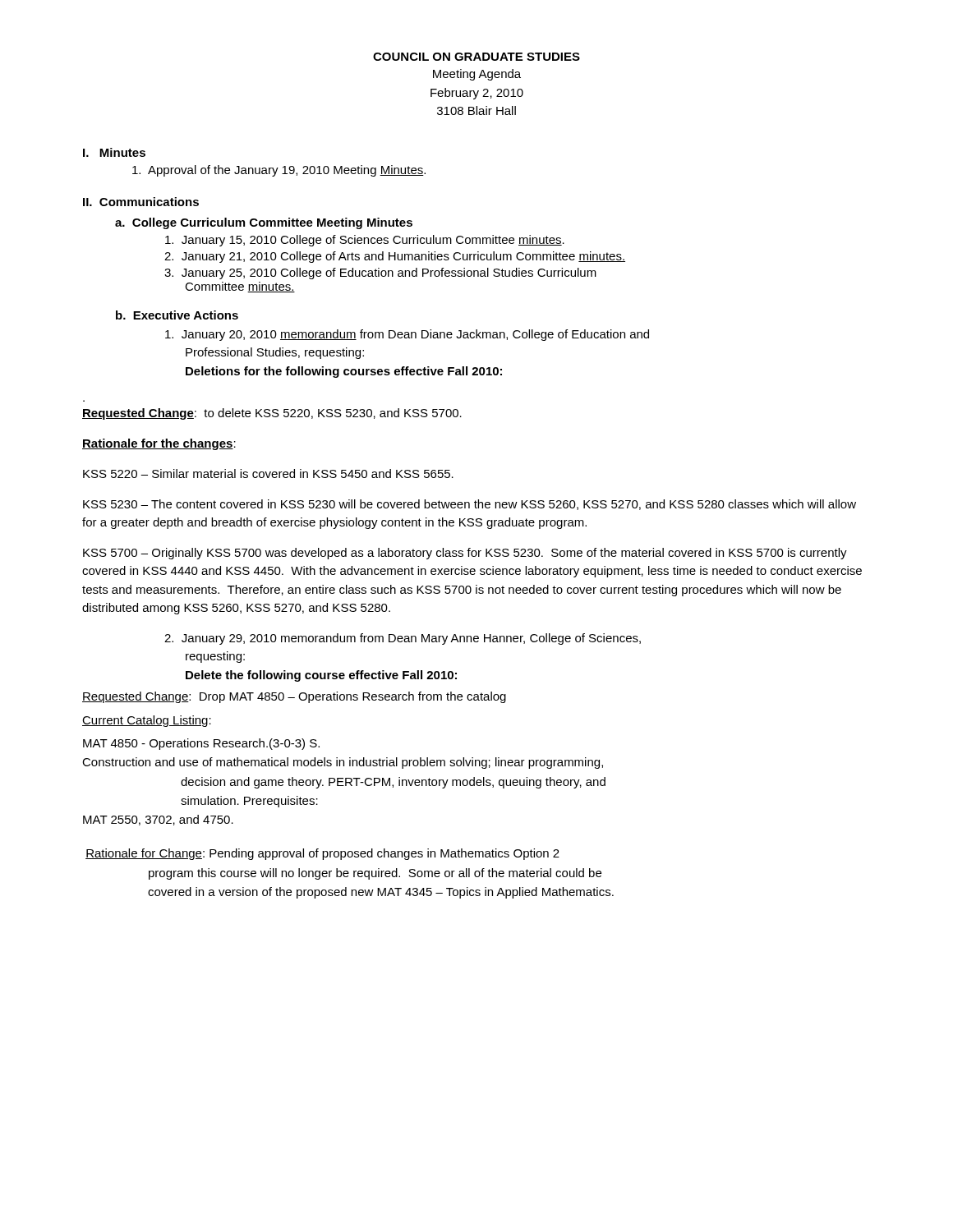Click the passage that begins "KSS 5220 – Similar"
953x1232 pixels.
[268, 474]
